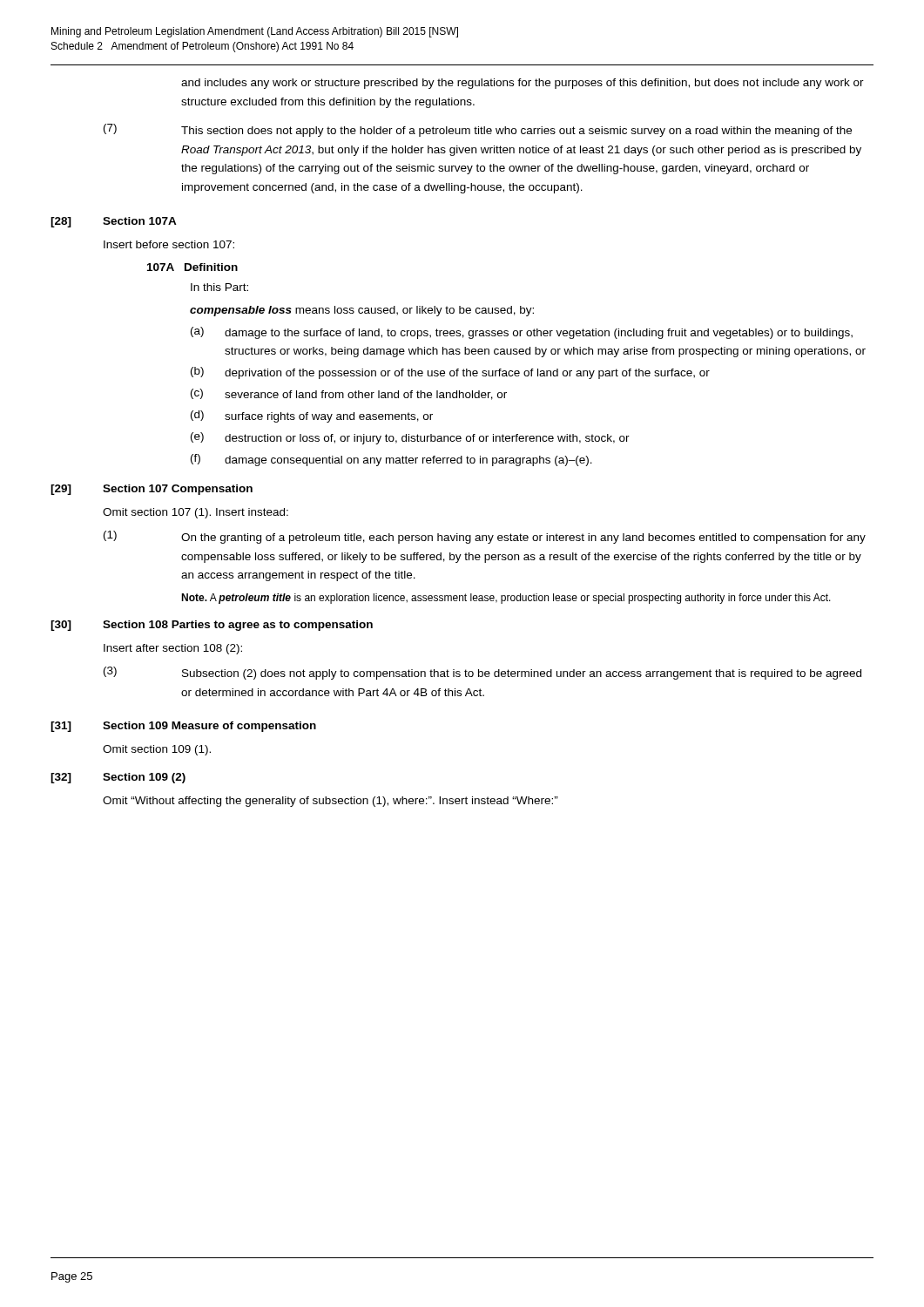Screen dimensions: 1307x924
Task: Click the passage that begins "(a) damage to the surface"
Action: 532,343
